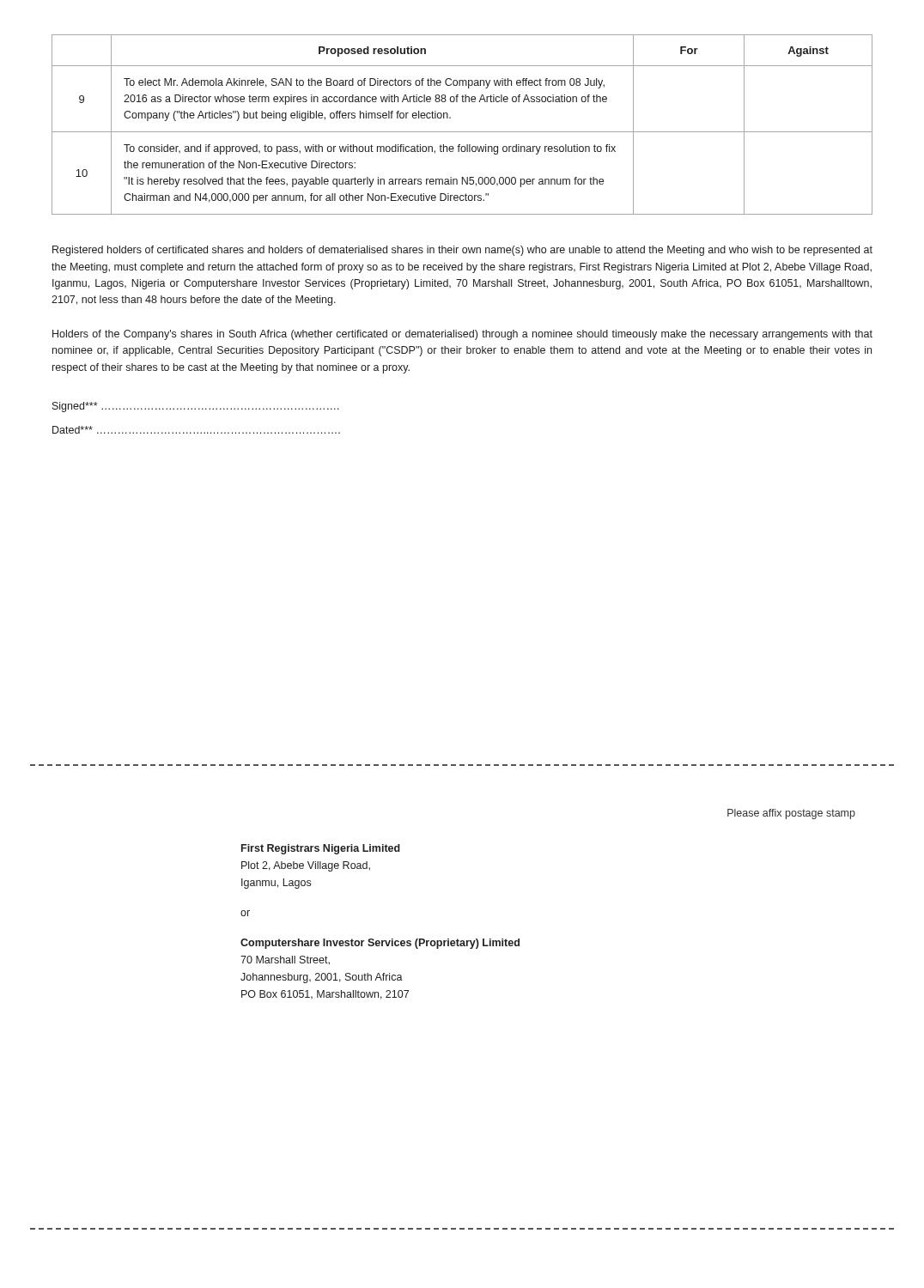Click the passage that begins "Holders of the Company's shares"
Screen dimensions: 1288x924
coord(462,350)
